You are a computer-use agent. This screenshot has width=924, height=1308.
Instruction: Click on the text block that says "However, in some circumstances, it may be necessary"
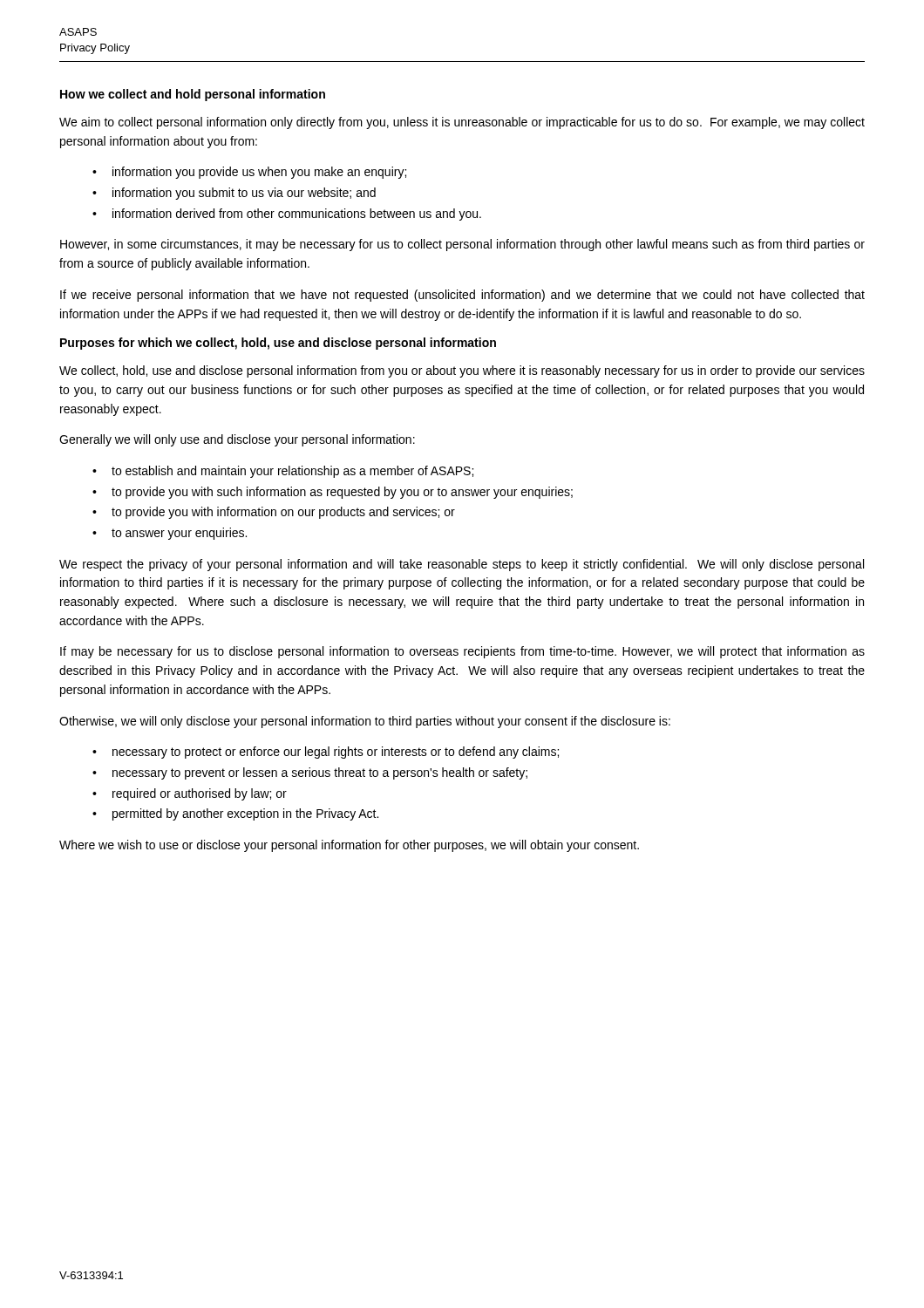pos(462,254)
